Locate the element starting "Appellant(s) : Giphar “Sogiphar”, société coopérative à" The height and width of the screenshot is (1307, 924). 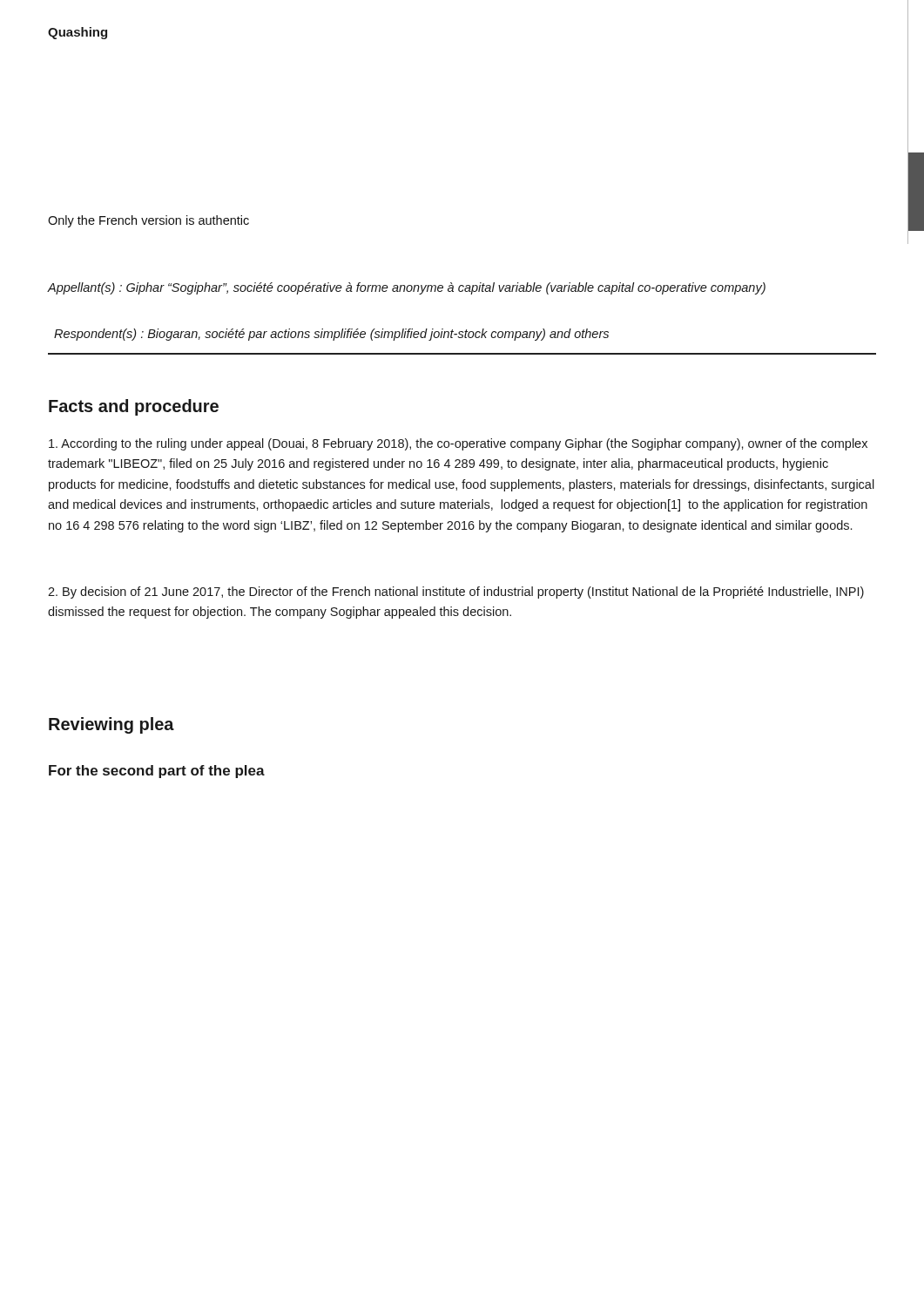407,288
